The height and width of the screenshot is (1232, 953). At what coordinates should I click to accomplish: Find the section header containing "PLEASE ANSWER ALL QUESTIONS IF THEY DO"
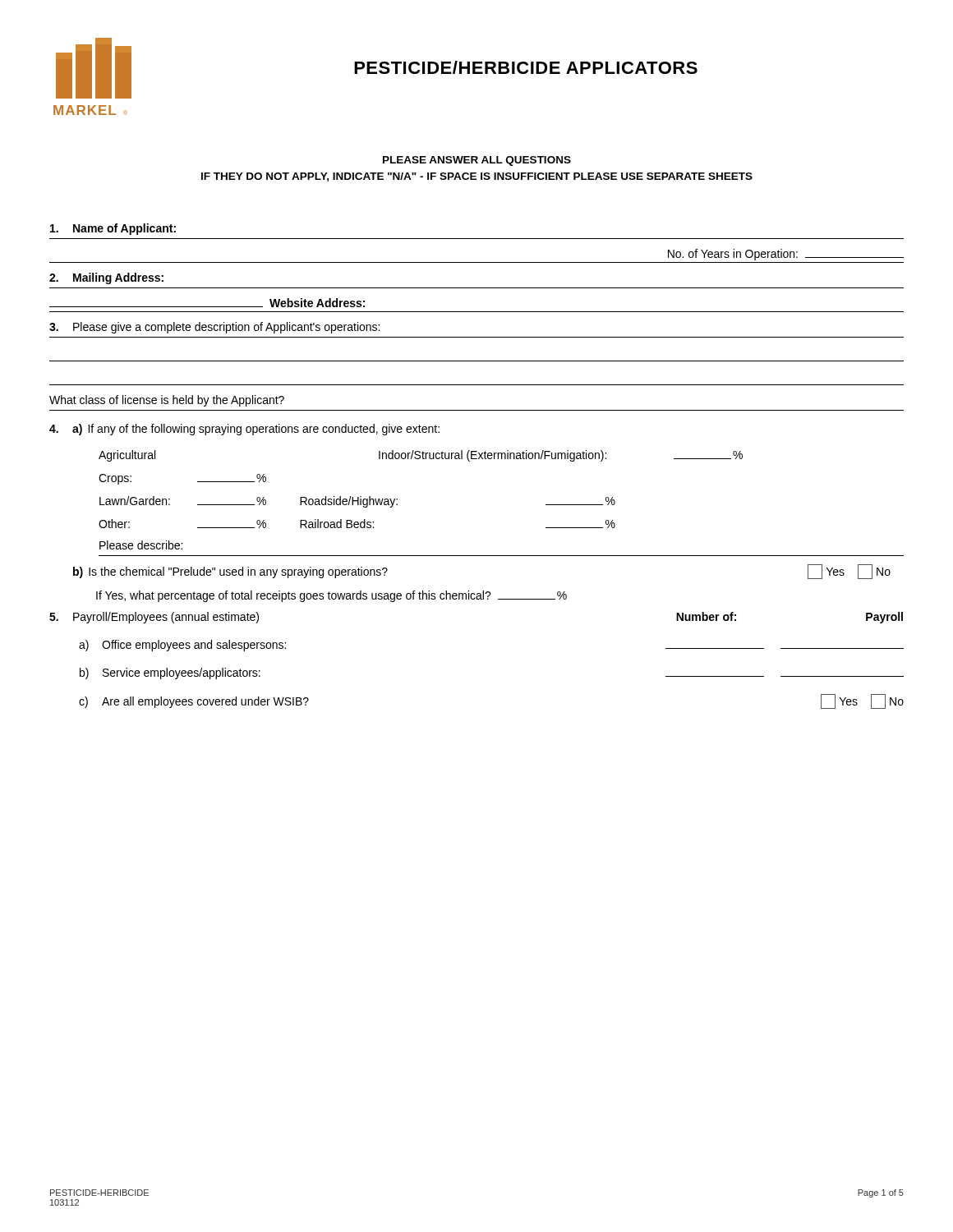pyautogui.click(x=476, y=169)
